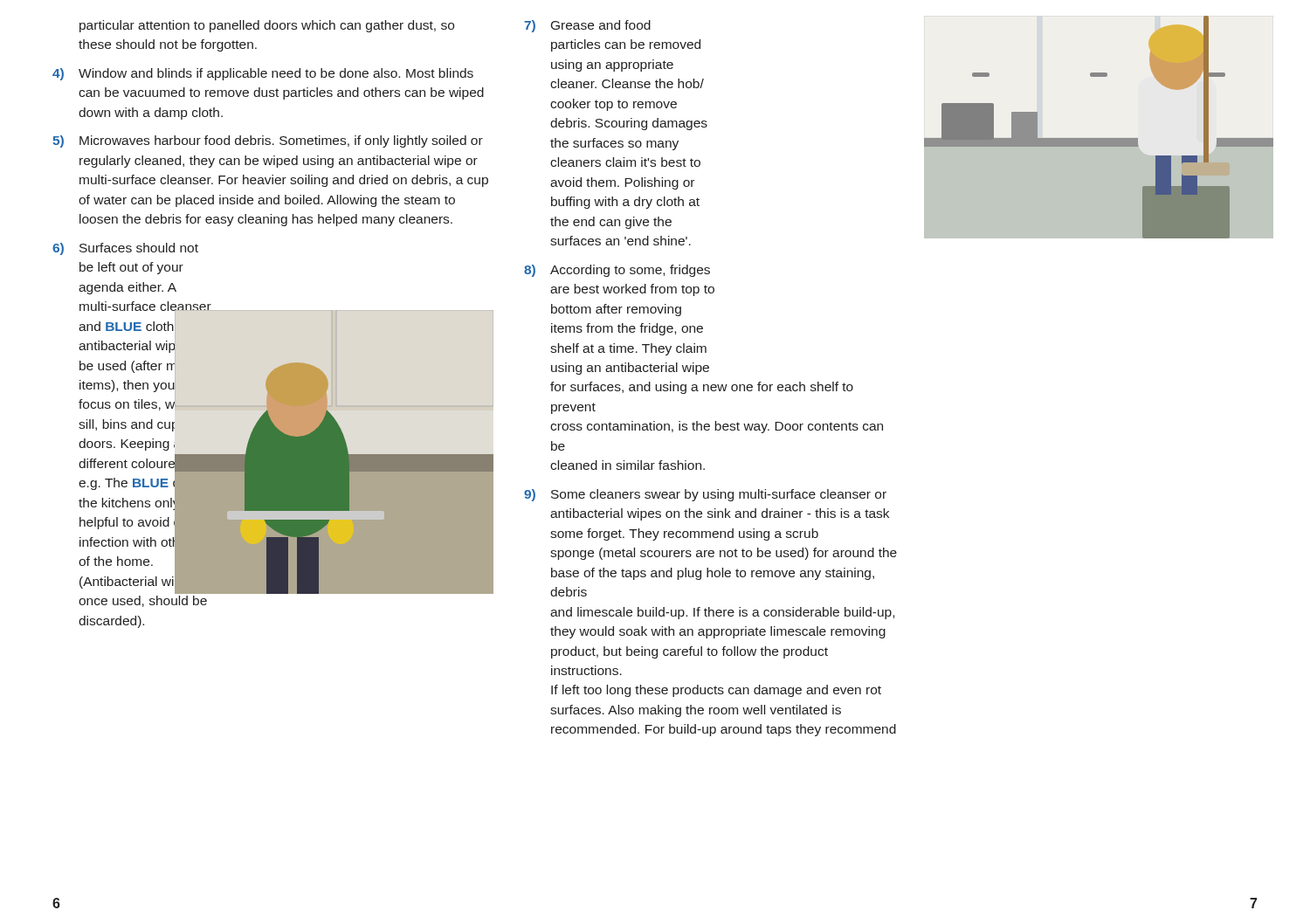Where is the passage that starts "7) Grease and food particles"?

point(712,133)
